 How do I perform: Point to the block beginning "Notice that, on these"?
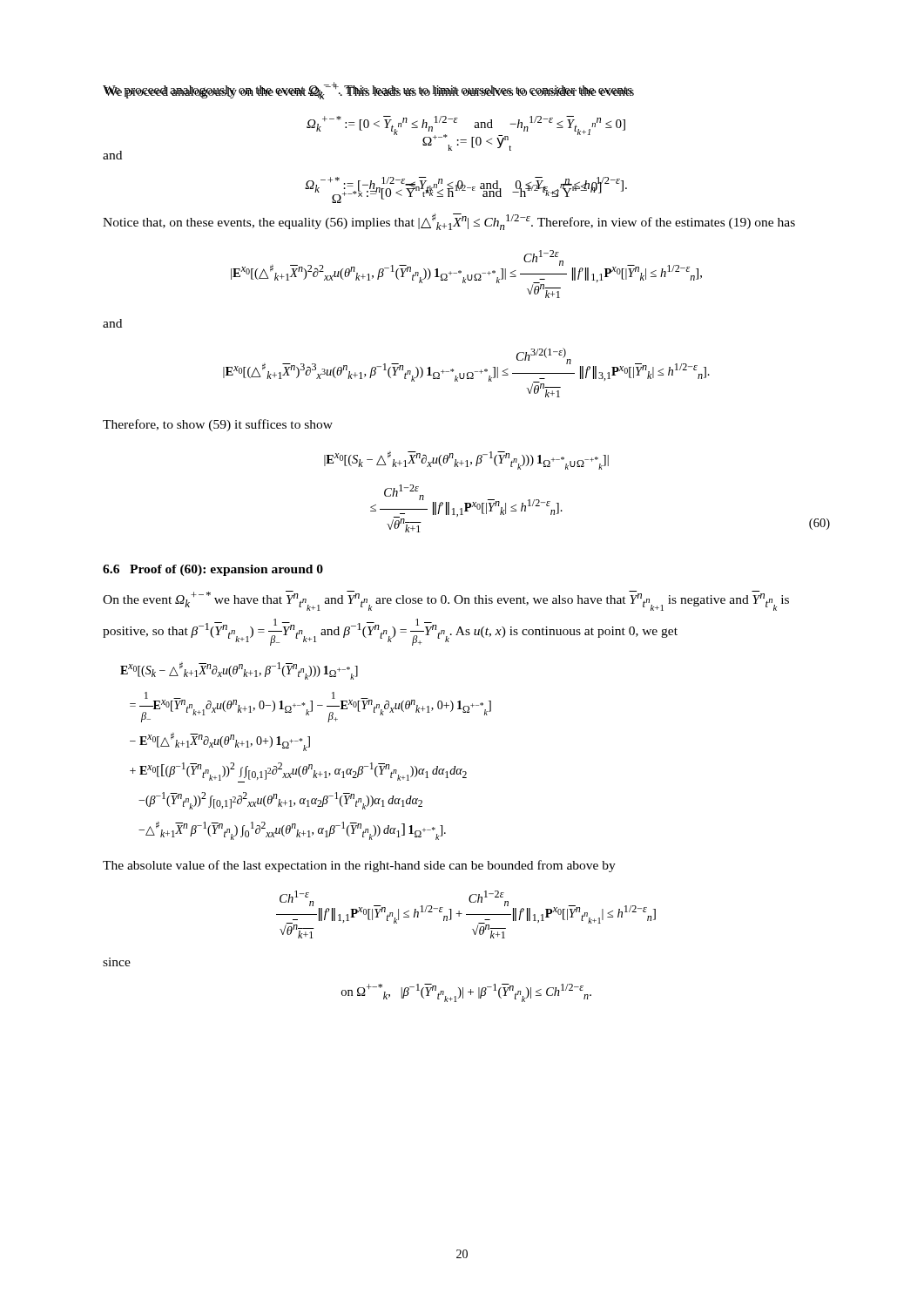pos(449,221)
